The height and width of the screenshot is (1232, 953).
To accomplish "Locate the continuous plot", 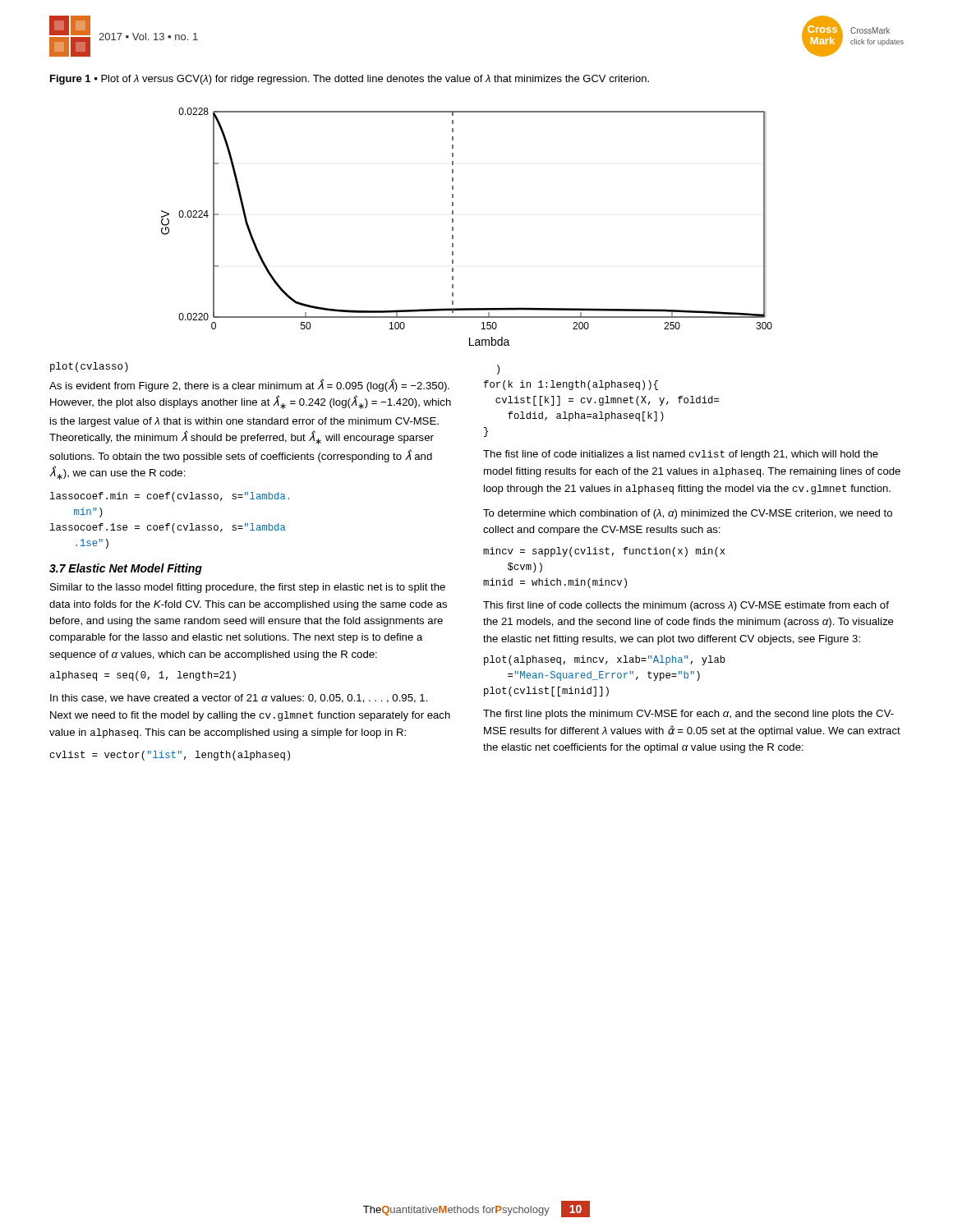I will (x=476, y=222).
